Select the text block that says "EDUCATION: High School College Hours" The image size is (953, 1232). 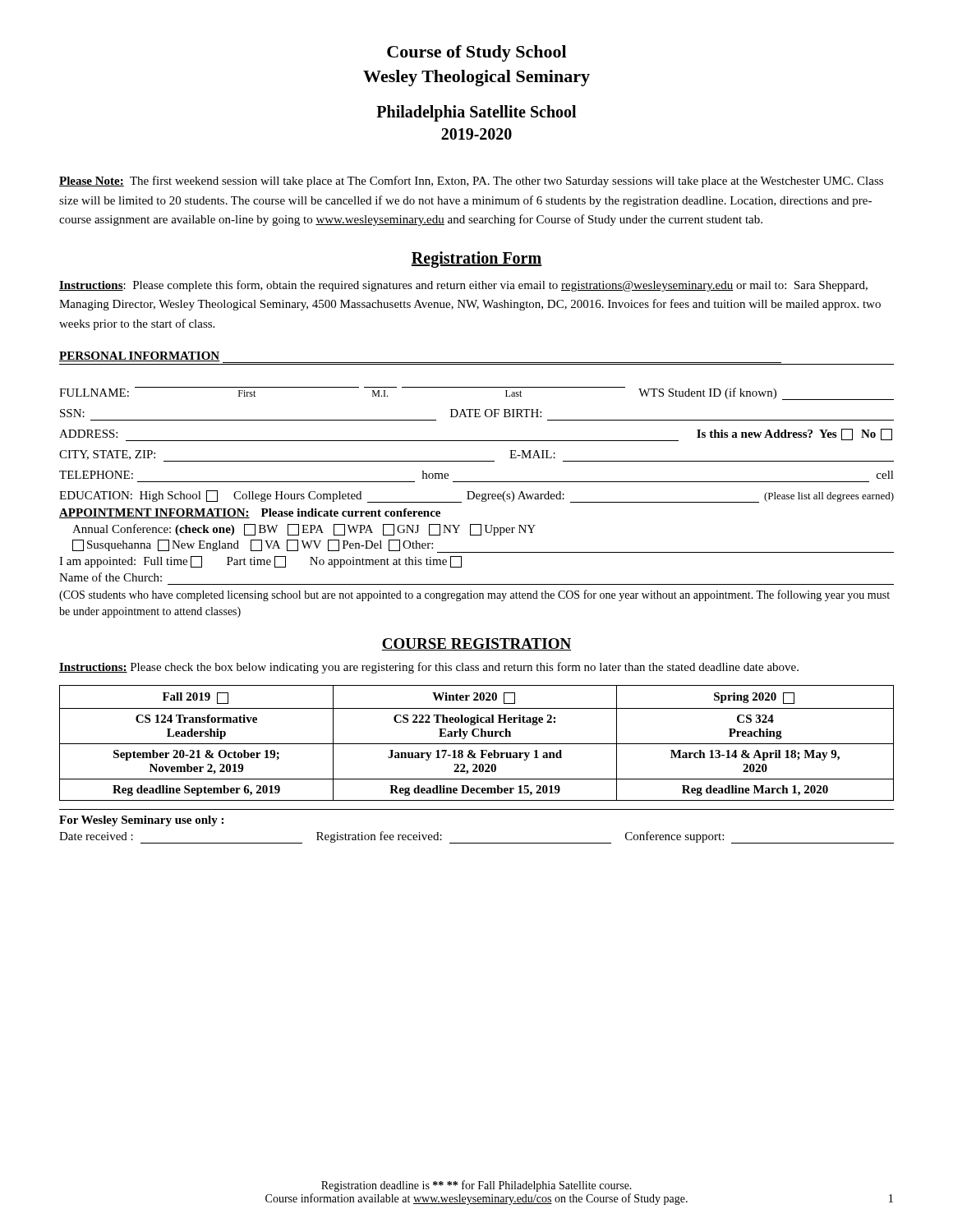(x=476, y=495)
